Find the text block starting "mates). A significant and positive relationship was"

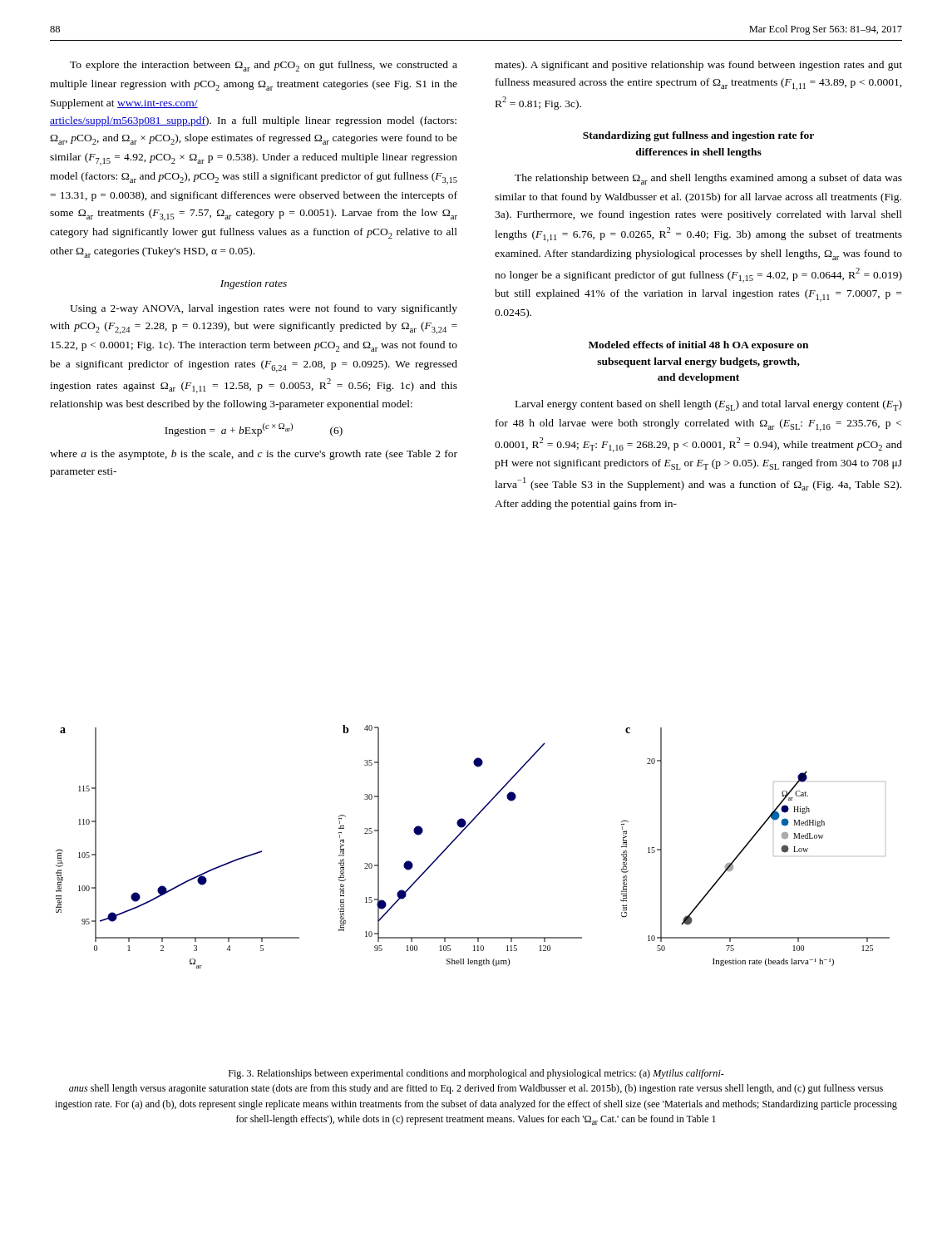tap(698, 84)
